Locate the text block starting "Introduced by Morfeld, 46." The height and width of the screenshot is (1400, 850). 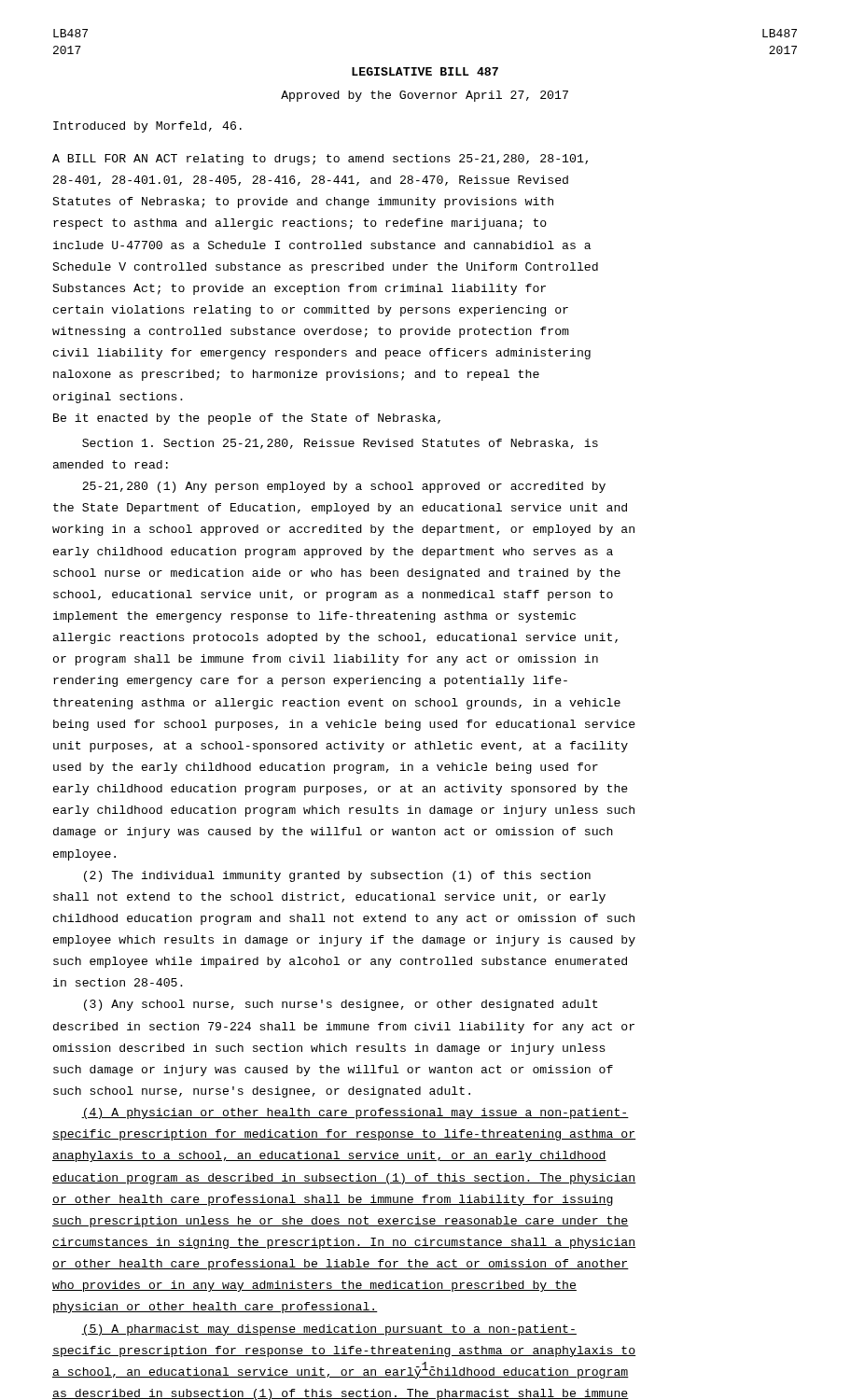(x=148, y=126)
